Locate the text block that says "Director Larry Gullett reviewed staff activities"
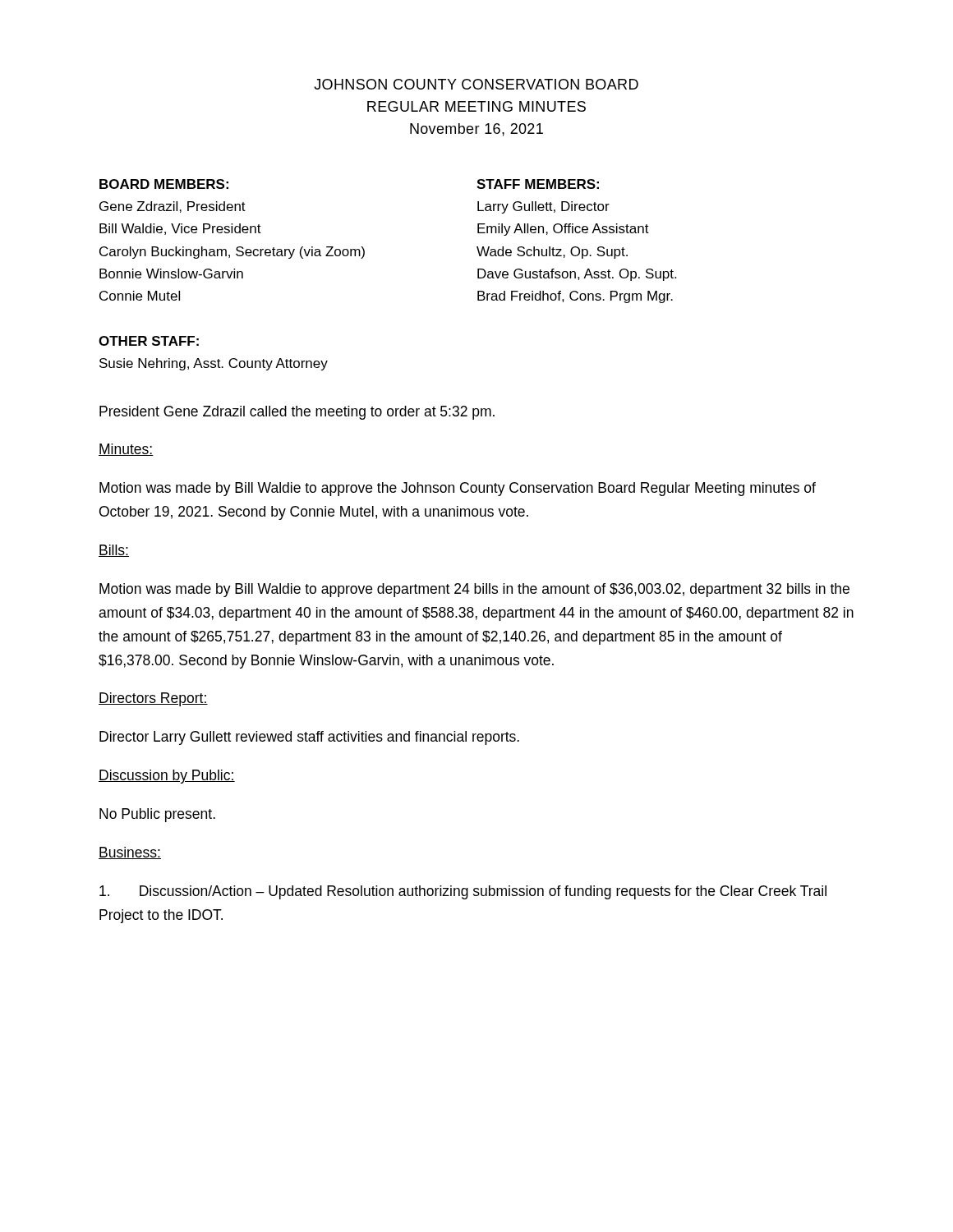This screenshot has width=953, height=1232. (x=309, y=737)
